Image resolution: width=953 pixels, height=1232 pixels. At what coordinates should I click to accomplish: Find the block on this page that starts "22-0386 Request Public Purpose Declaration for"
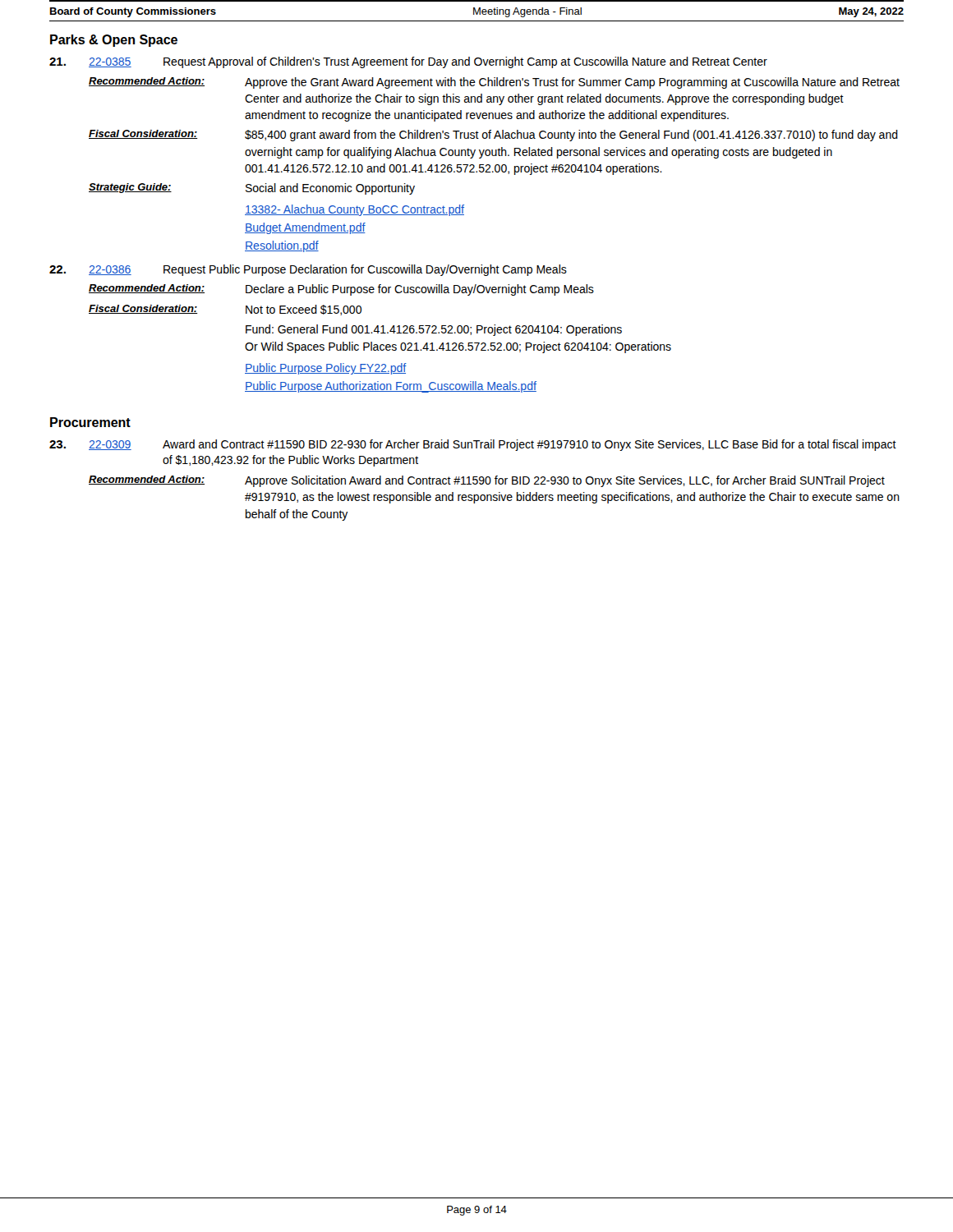[x=476, y=270]
